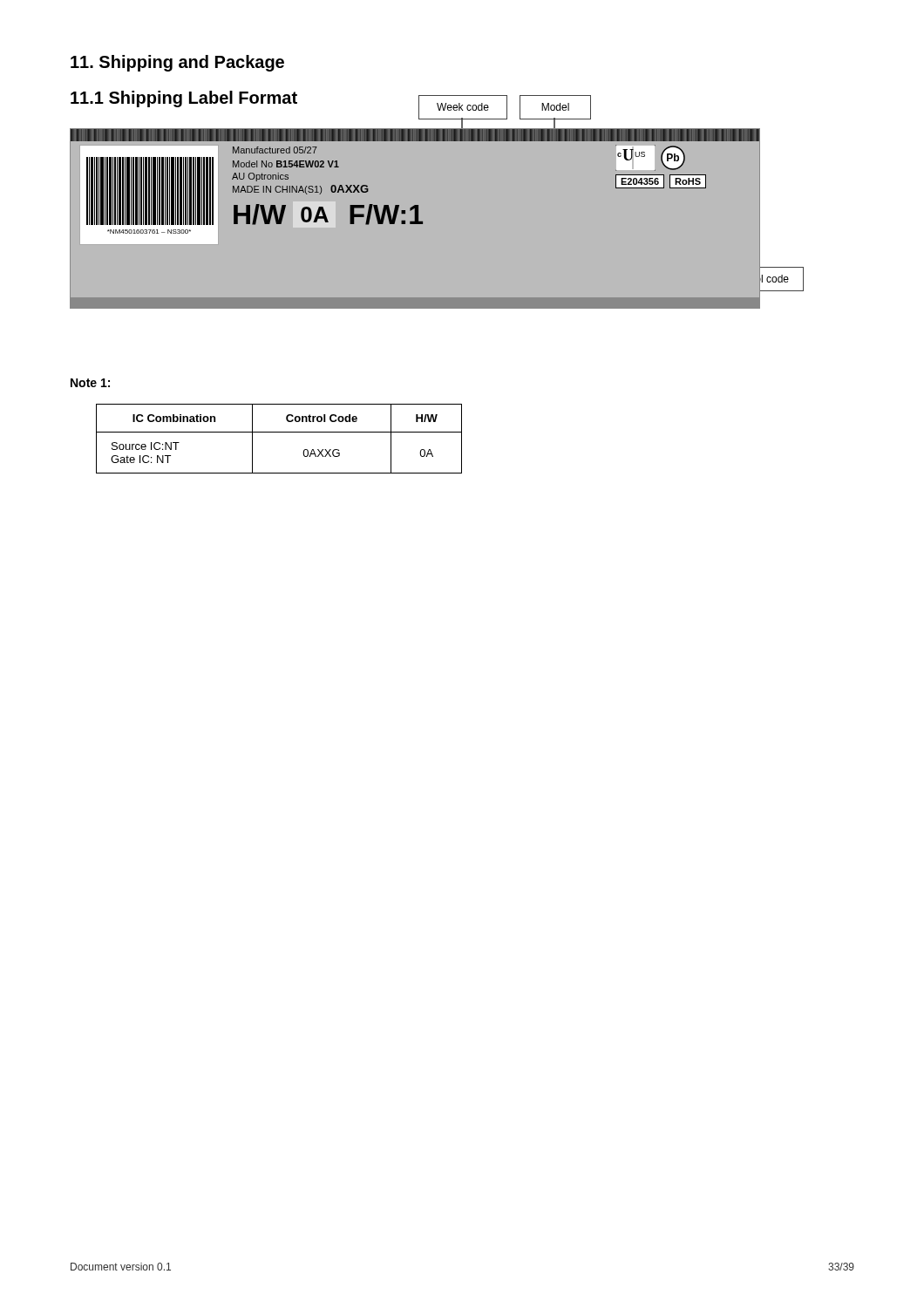This screenshot has width=924, height=1308.
Task: Point to "11.1 Shipping Label Format"
Action: coord(184,98)
